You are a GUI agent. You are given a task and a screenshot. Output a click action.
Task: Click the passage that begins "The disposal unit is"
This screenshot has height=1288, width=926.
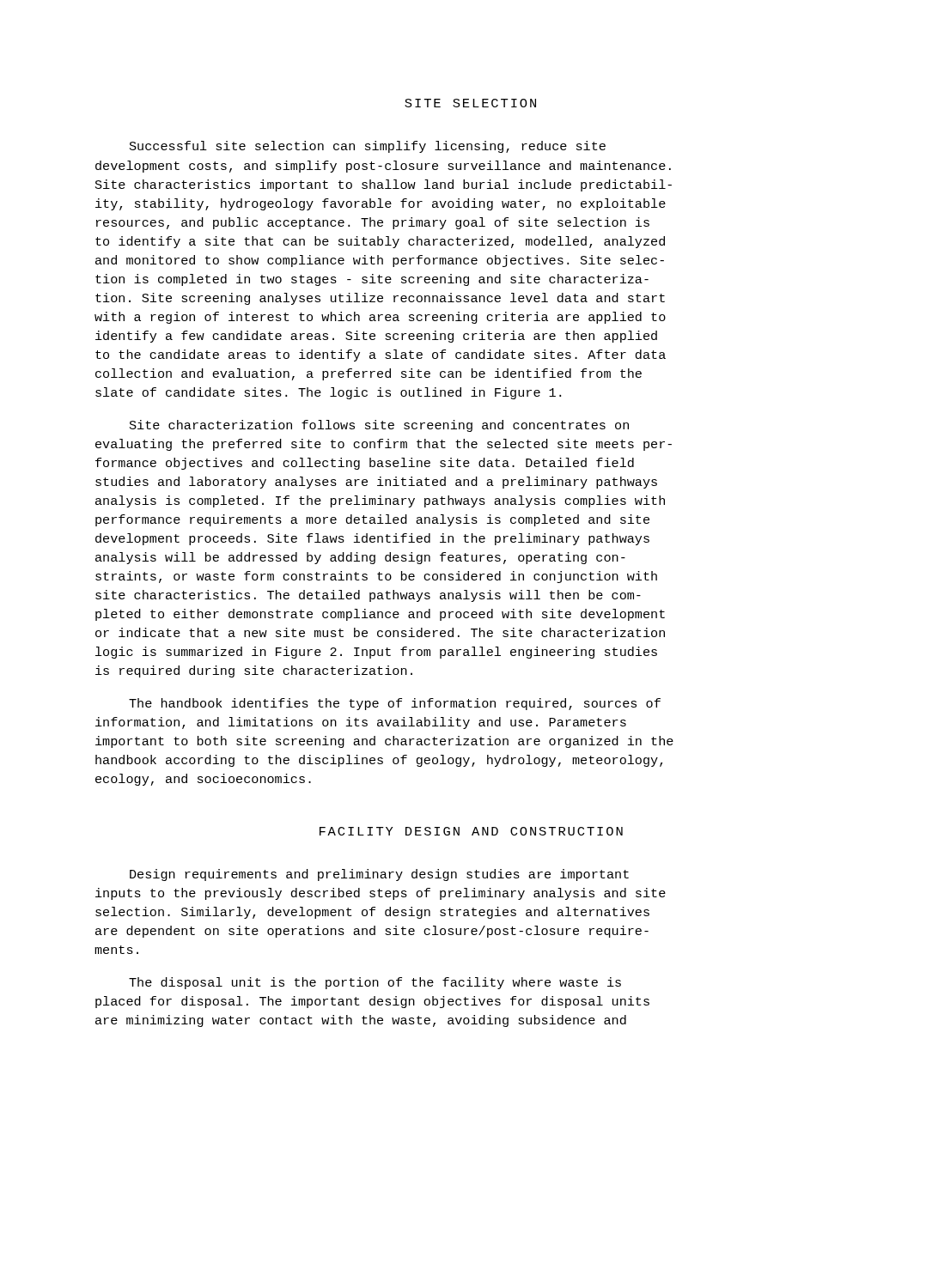[x=372, y=1002]
